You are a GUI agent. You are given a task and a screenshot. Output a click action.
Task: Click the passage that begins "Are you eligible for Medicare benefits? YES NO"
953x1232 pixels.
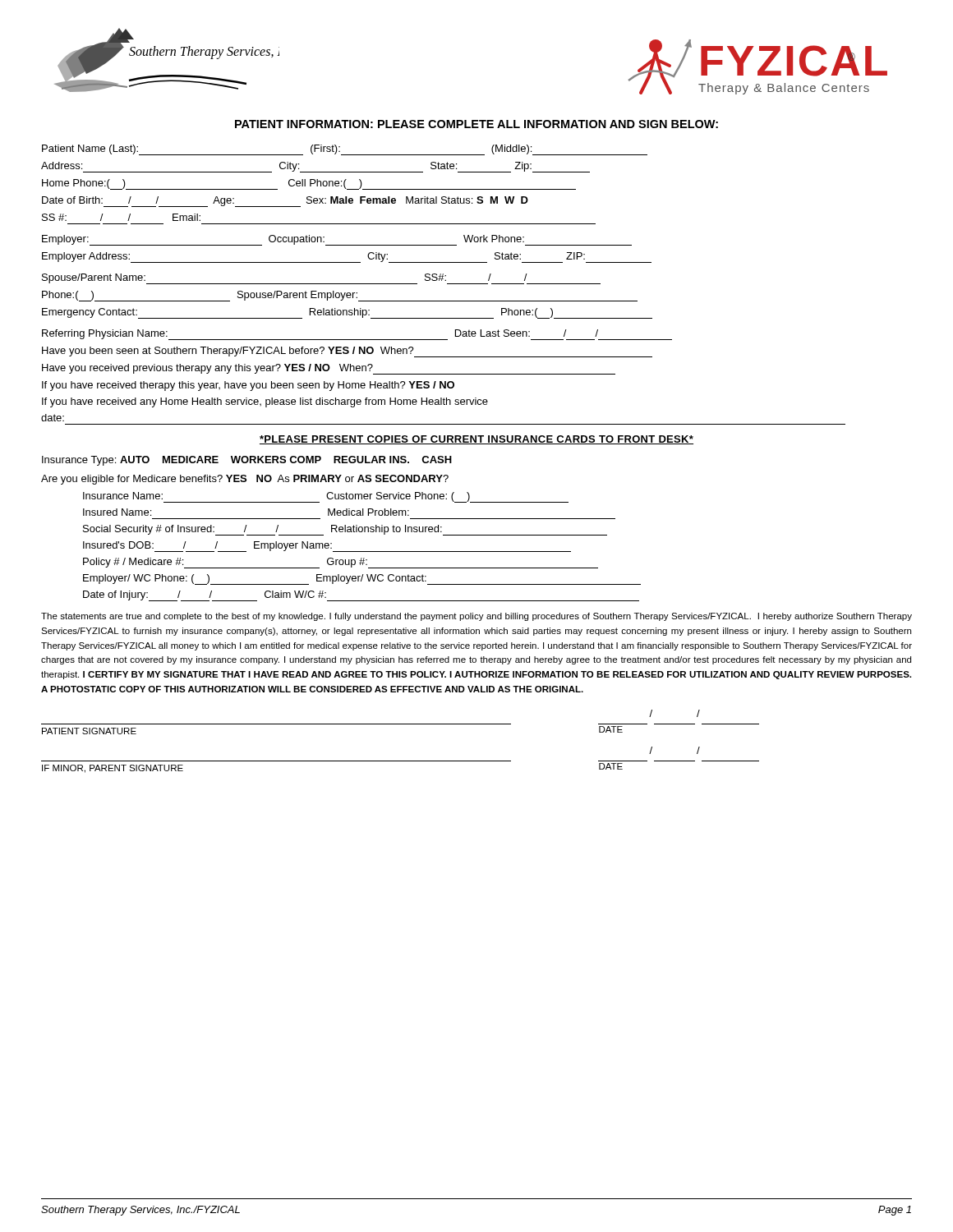[476, 537]
